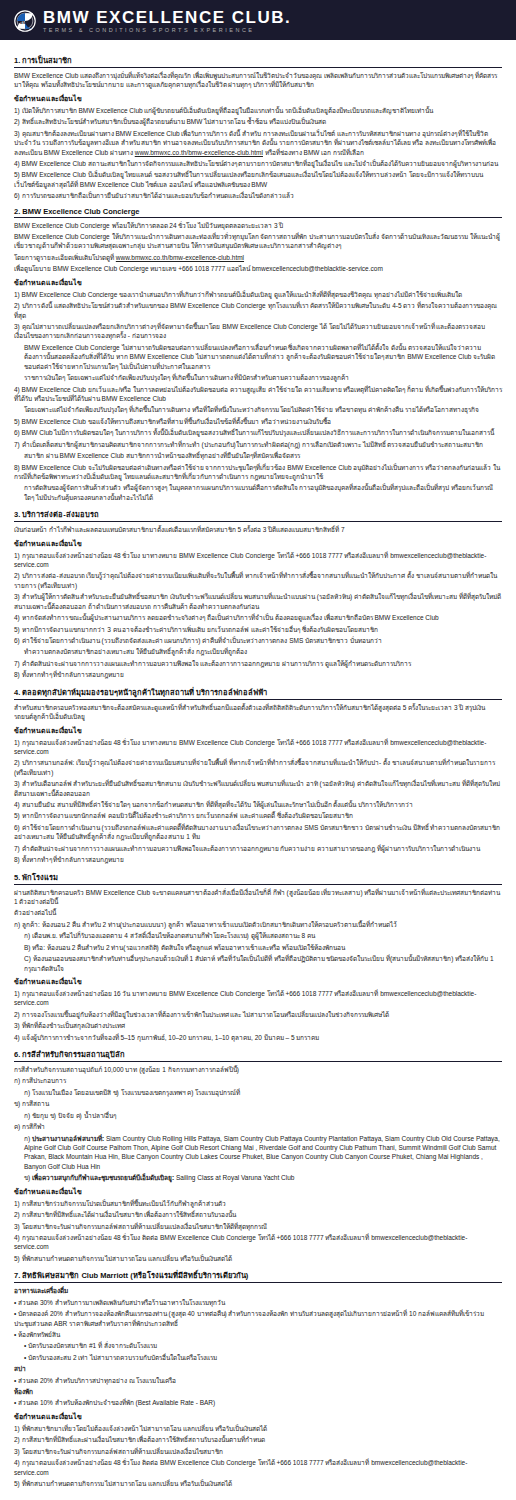Viewport: 516px width, 1500px height.
Task: Click on the section header containing "2. BMW Excellence Club Concierge"
Action: [77, 211]
